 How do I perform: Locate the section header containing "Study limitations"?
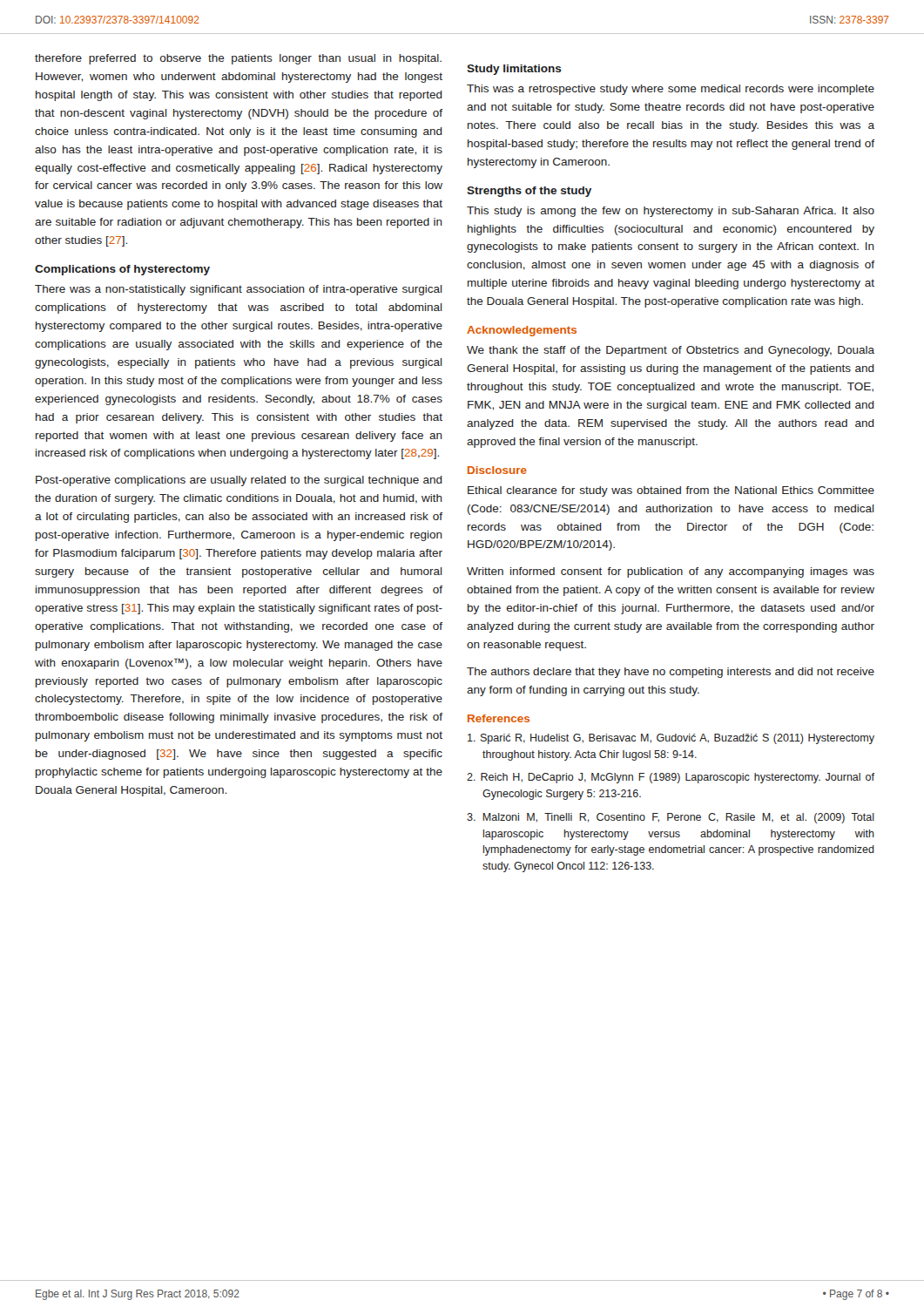point(514,68)
